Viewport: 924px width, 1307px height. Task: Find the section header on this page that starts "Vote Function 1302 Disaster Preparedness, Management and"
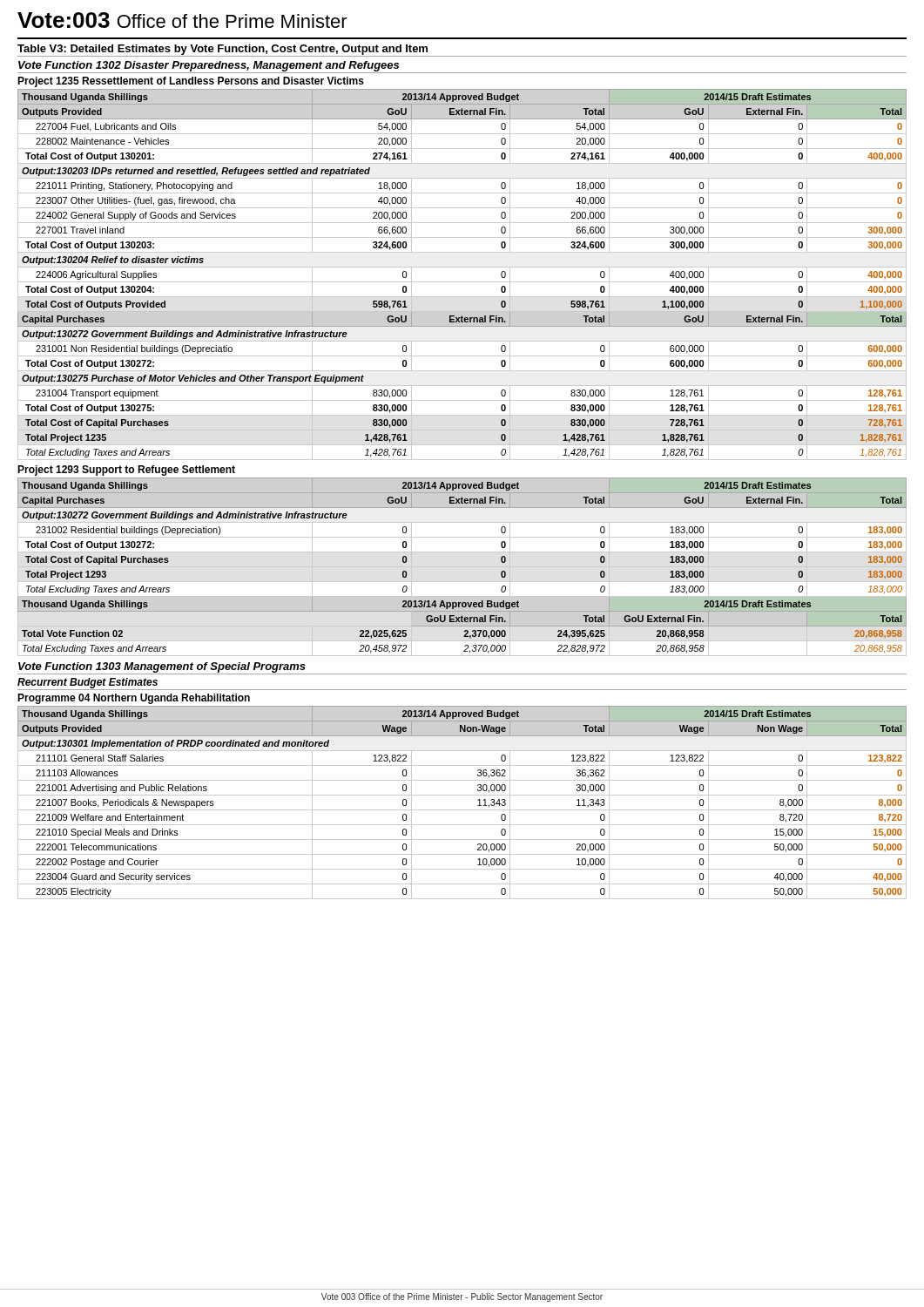(209, 65)
